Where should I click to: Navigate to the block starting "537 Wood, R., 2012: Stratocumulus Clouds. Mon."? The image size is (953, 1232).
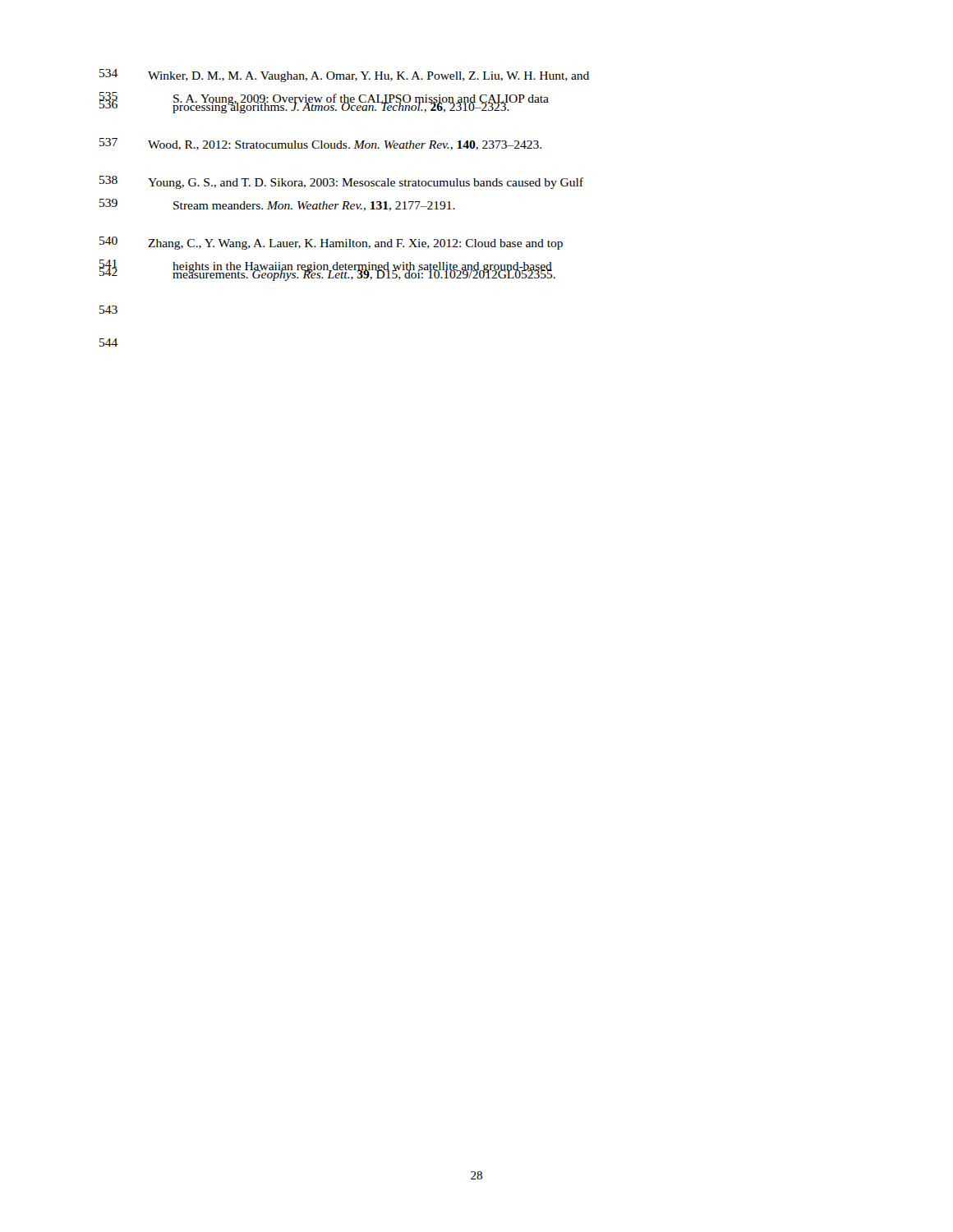[476, 145]
